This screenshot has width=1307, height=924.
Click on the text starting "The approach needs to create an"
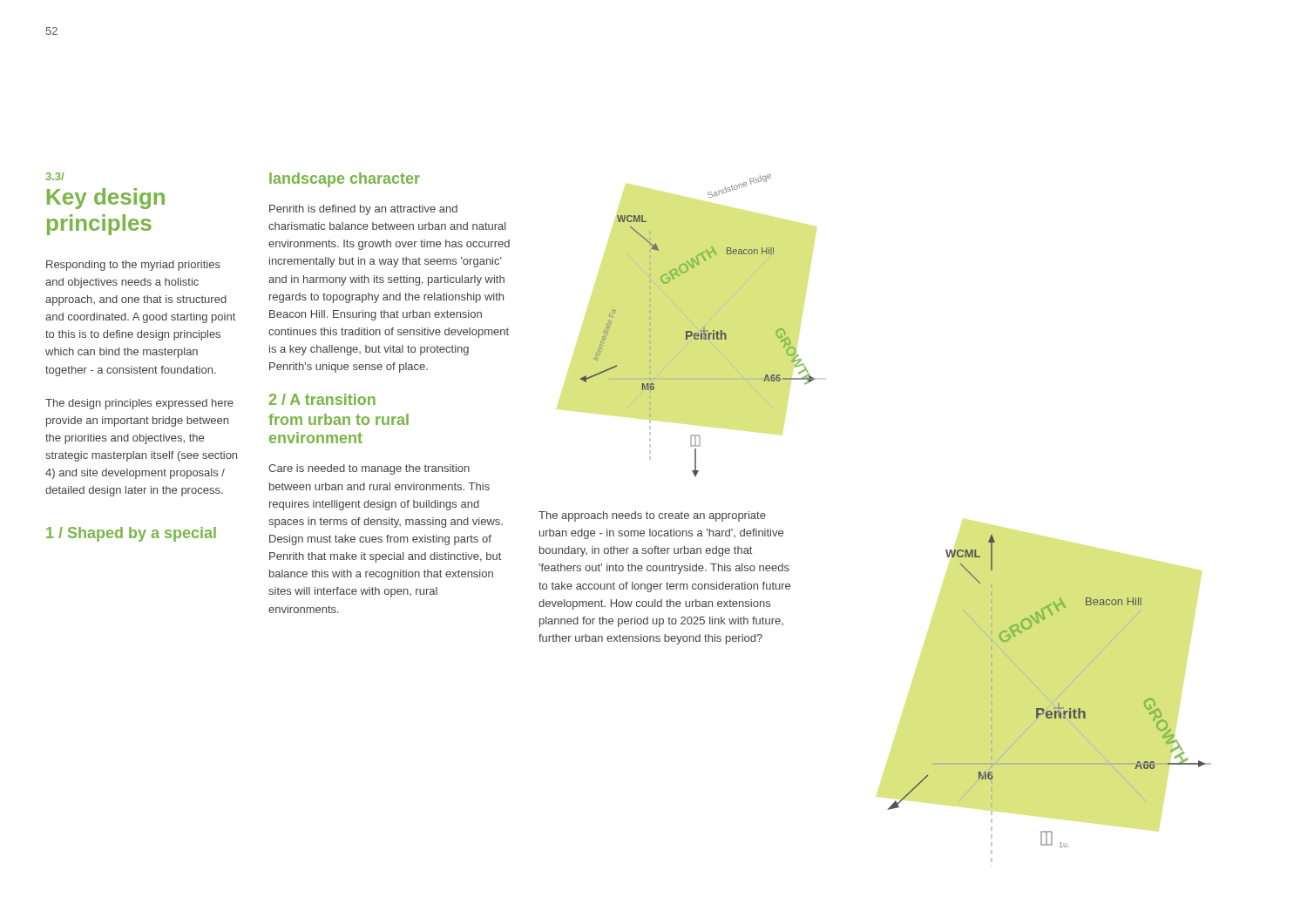coord(665,576)
